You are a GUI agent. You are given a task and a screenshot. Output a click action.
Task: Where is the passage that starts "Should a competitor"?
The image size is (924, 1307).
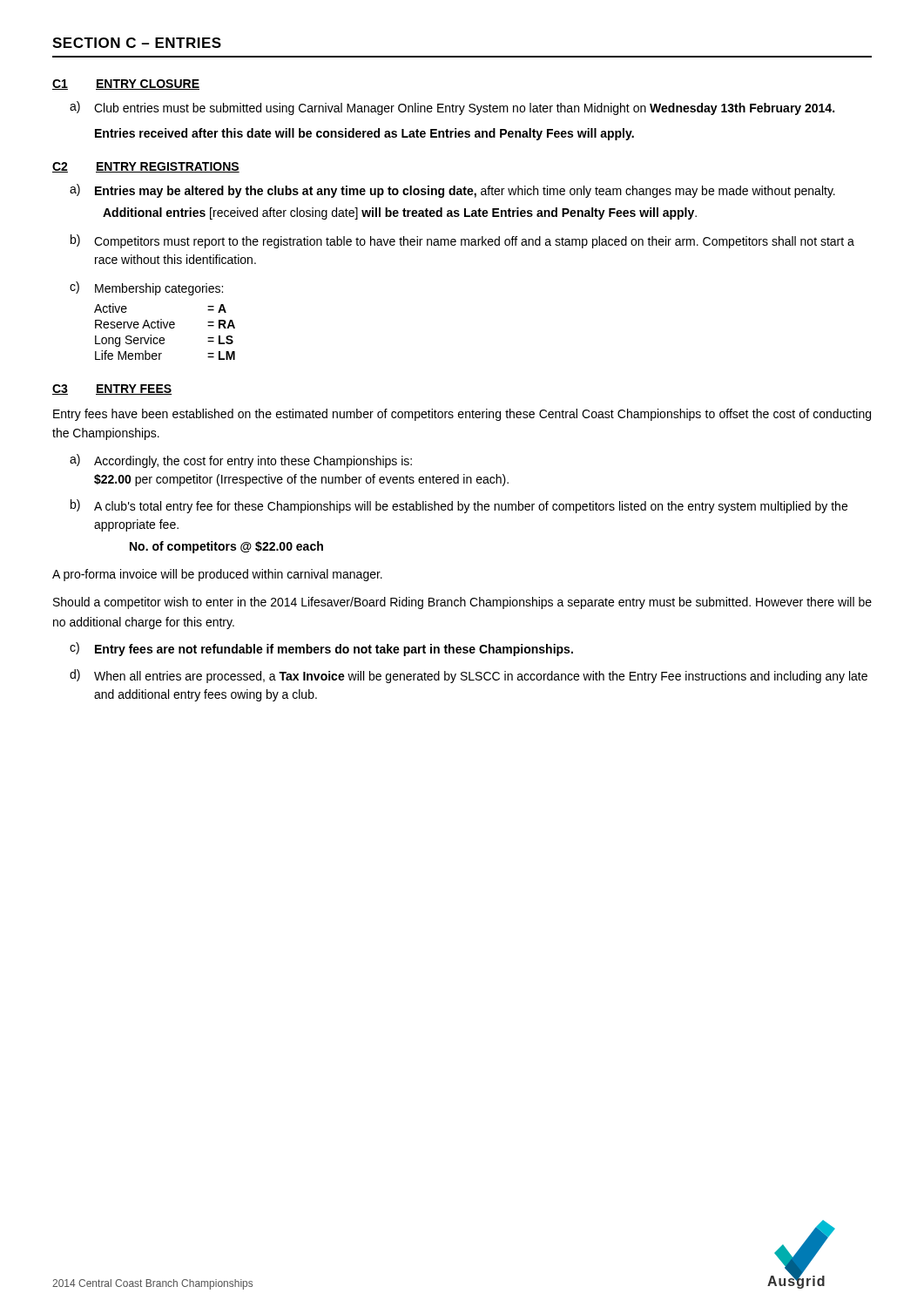point(462,612)
